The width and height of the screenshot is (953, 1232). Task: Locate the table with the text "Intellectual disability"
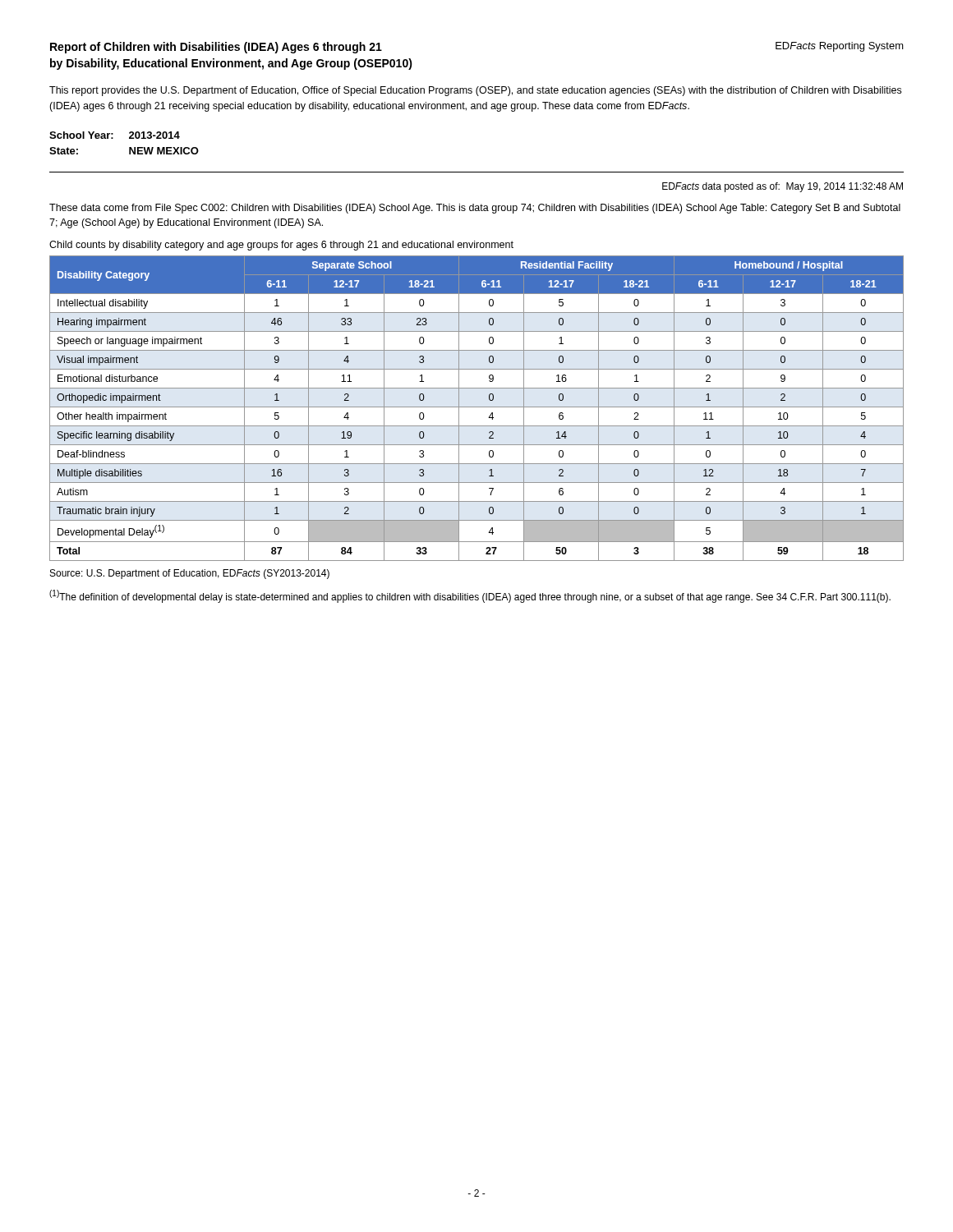coord(476,408)
